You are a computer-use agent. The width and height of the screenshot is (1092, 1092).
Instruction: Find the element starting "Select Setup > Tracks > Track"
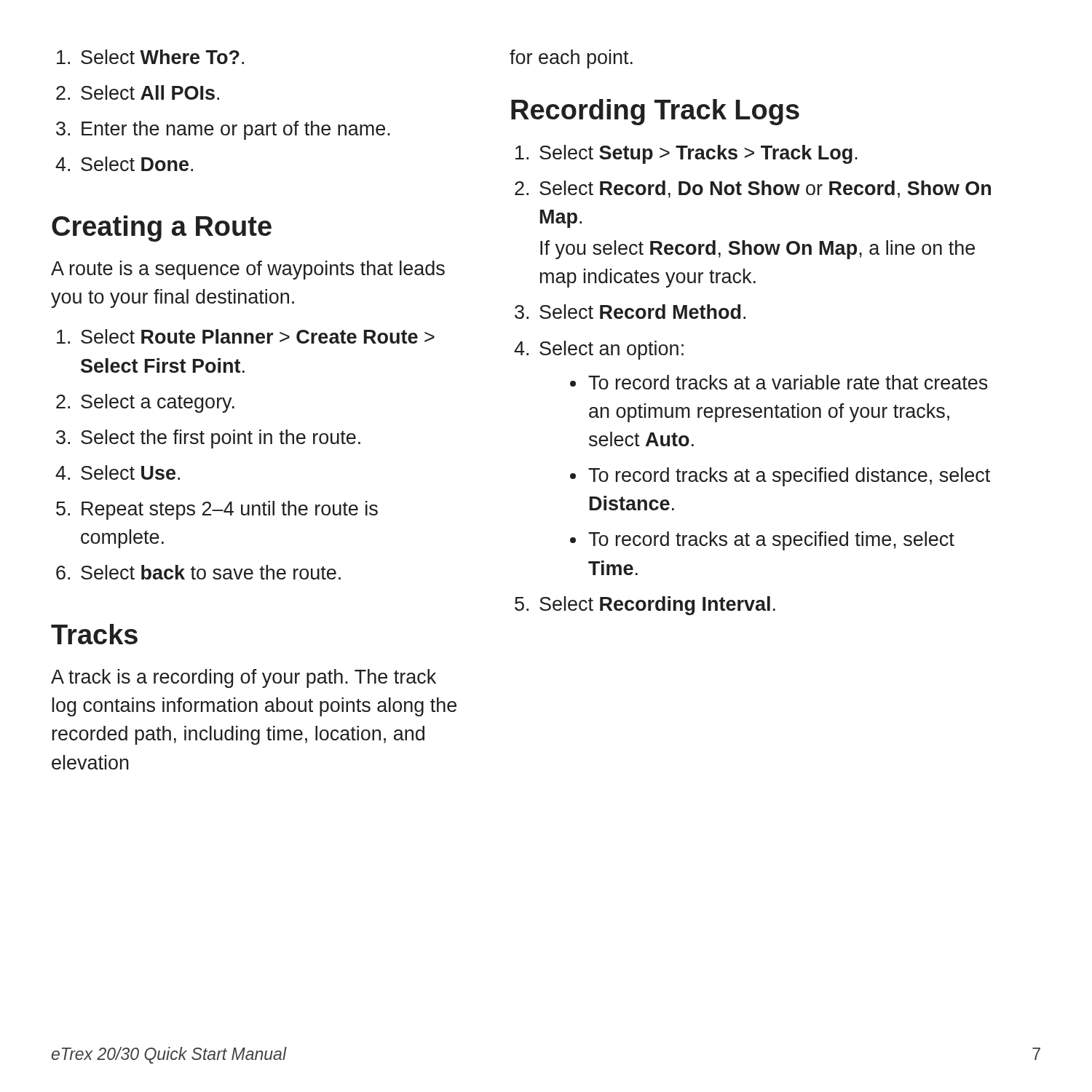699,153
